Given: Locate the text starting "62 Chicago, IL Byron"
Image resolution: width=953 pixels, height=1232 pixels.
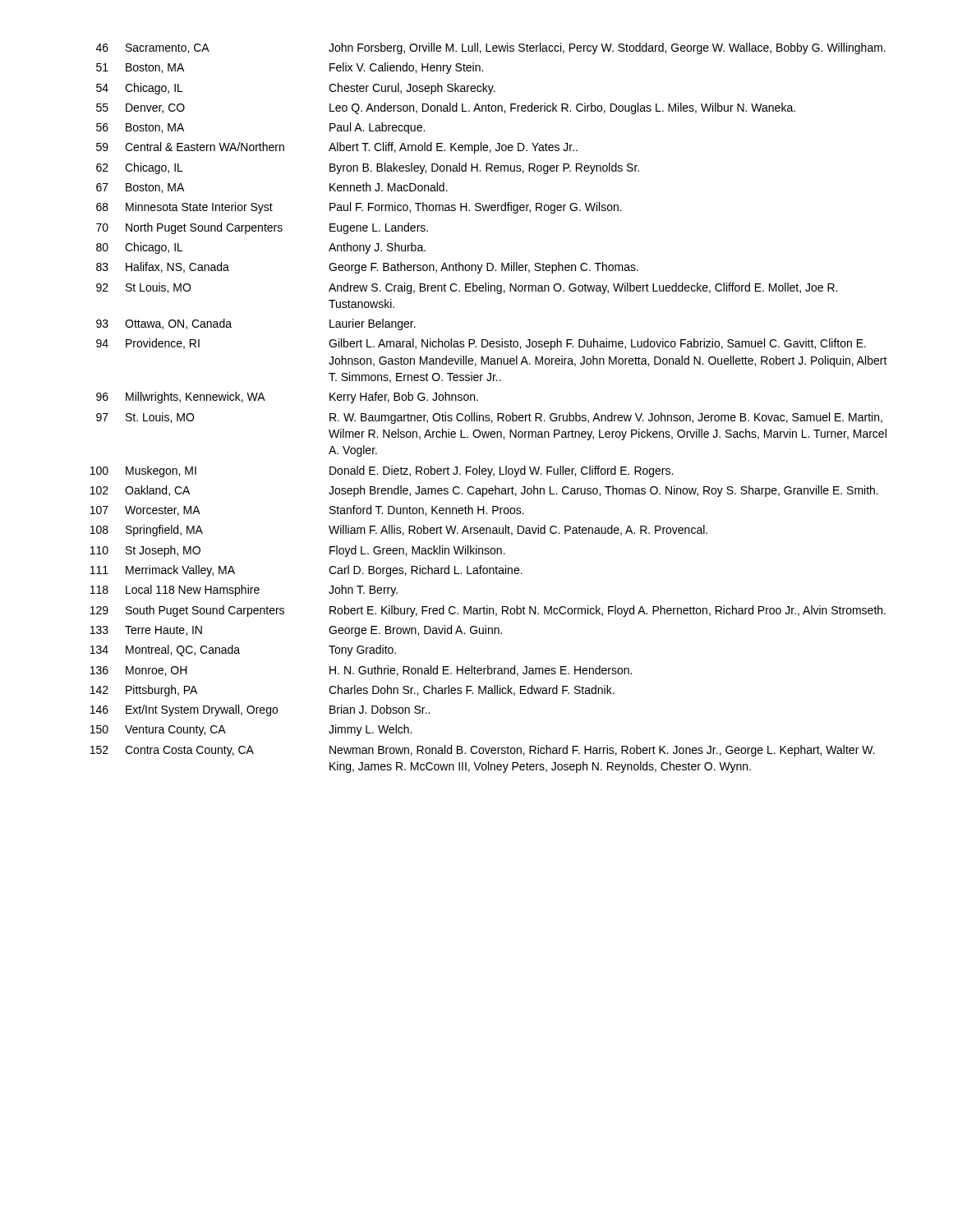Looking at the screenshot, I should coord(476,167).
